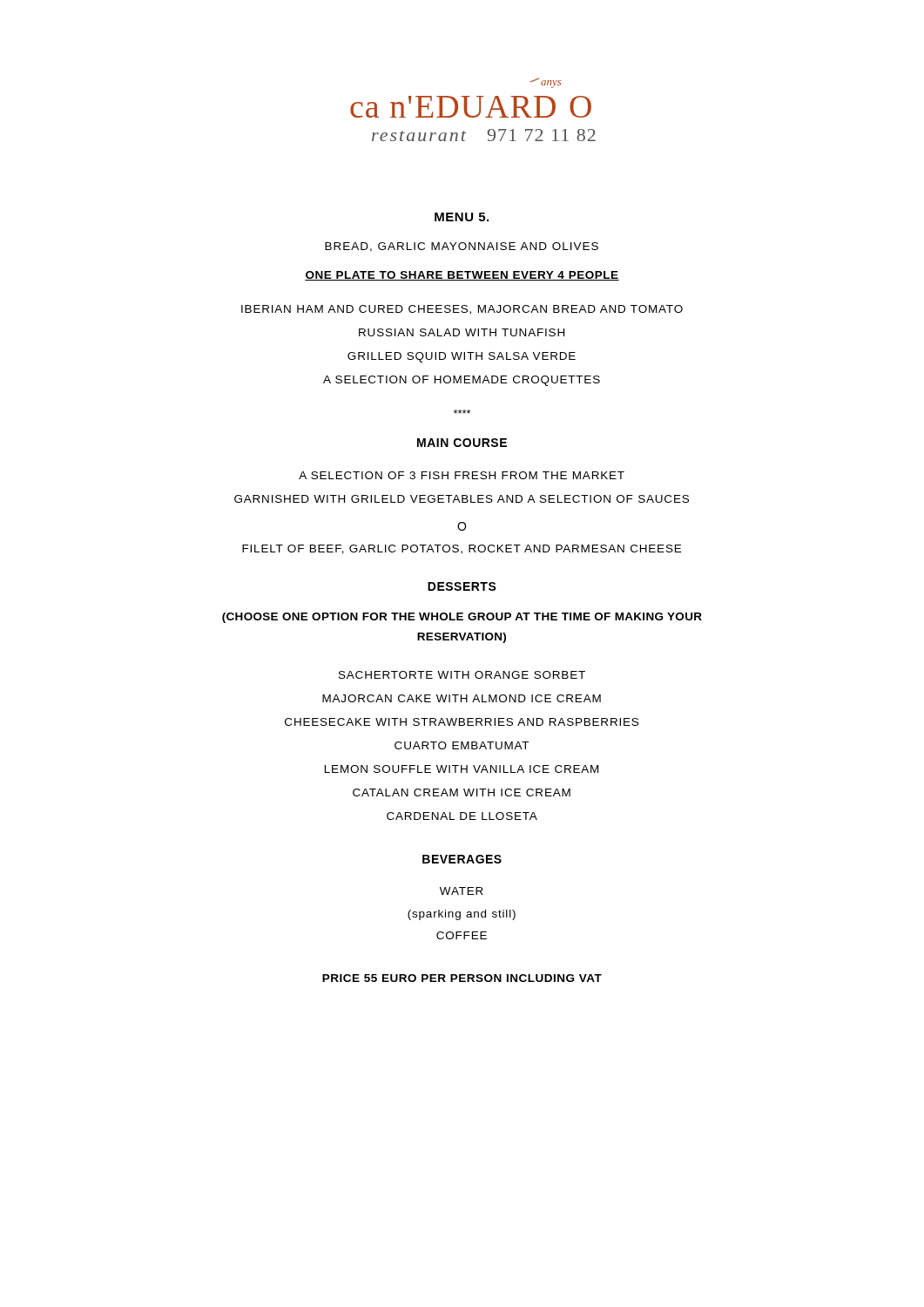This screenshot has height=1307, width=924.
Task: Select the title that reads "MENU 5."
Action: coord(462,217)
